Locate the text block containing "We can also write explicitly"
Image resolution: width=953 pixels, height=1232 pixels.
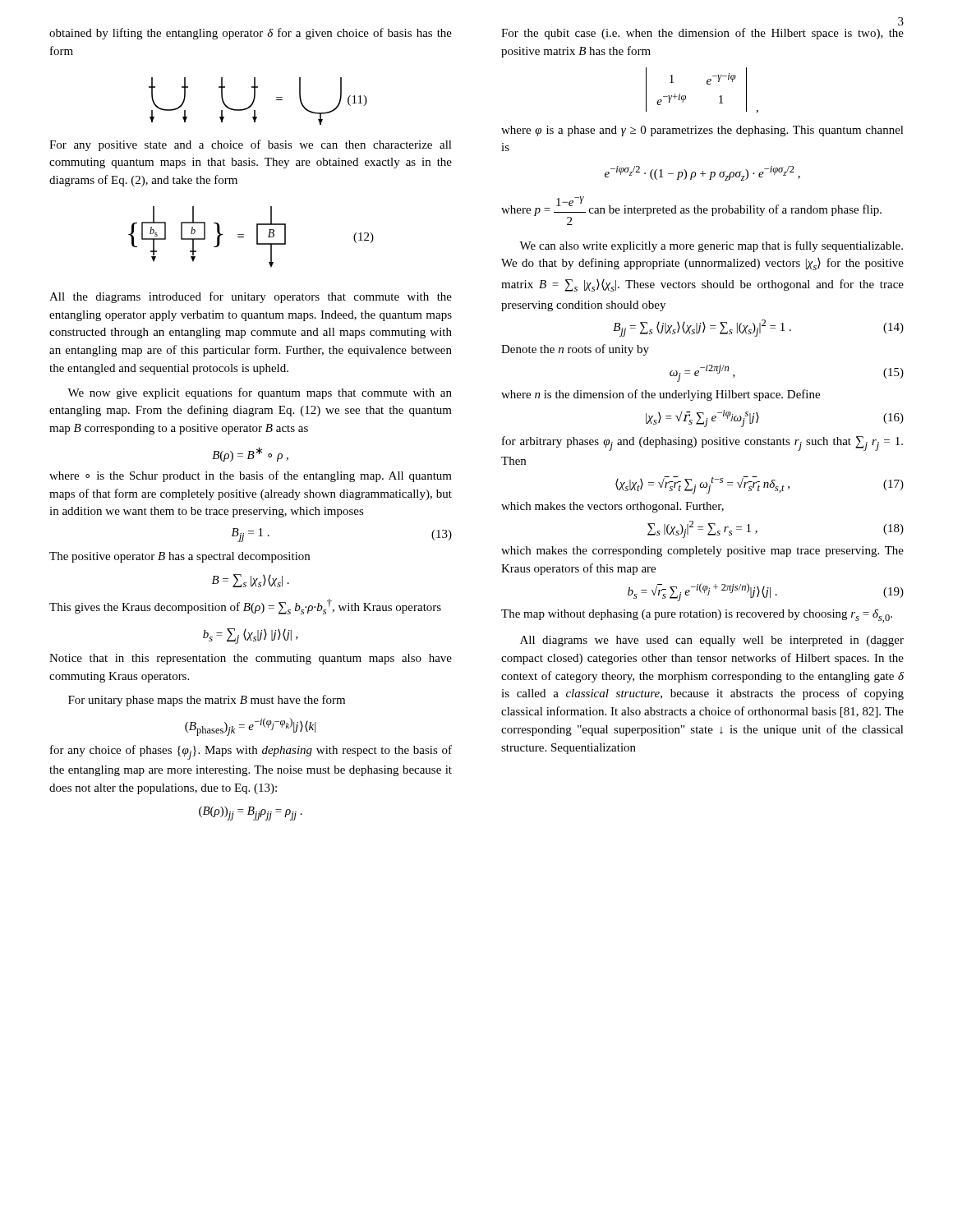point(702,275)
